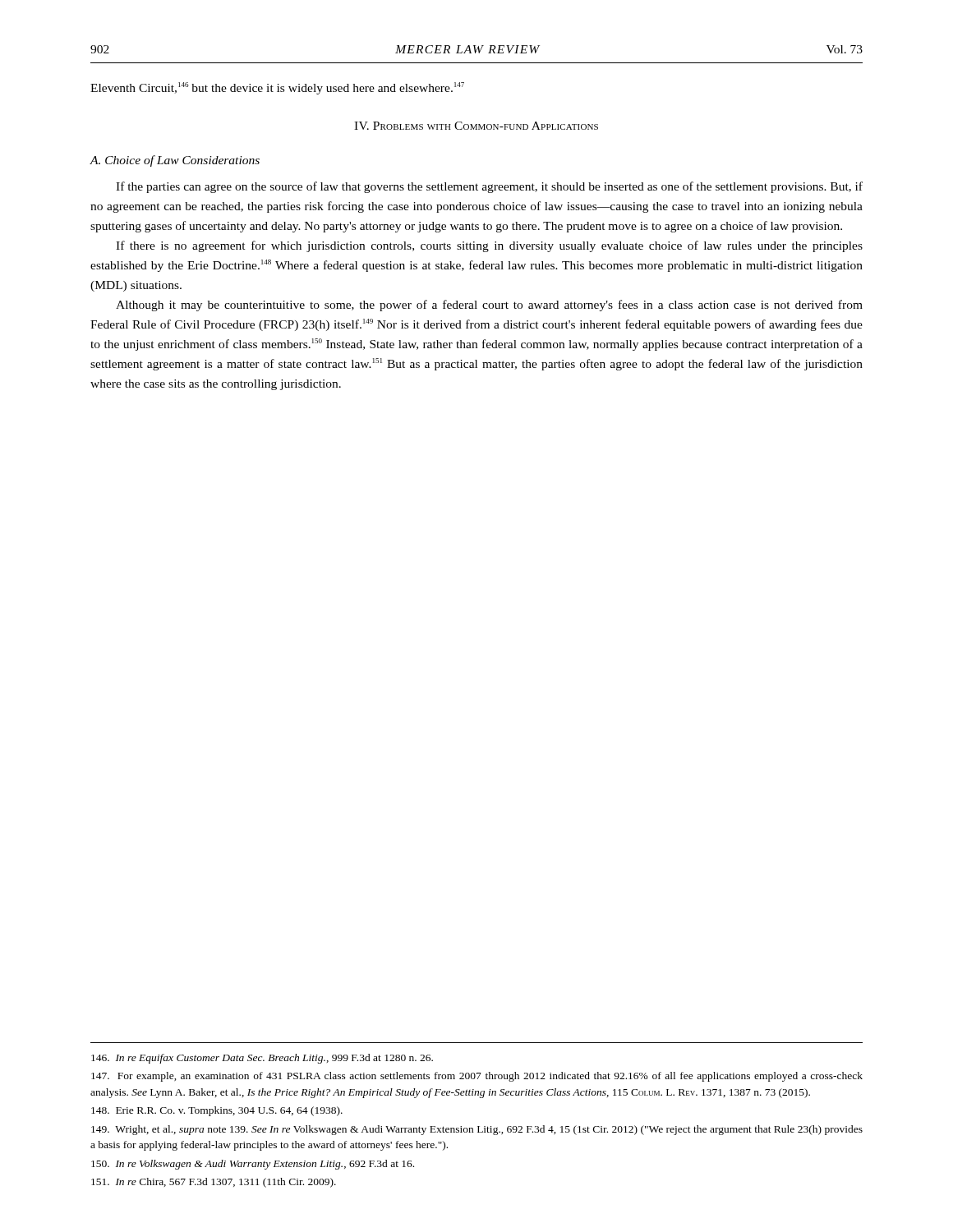Point to the region starting "Wright, et al., supra"

pos(476,1137)
